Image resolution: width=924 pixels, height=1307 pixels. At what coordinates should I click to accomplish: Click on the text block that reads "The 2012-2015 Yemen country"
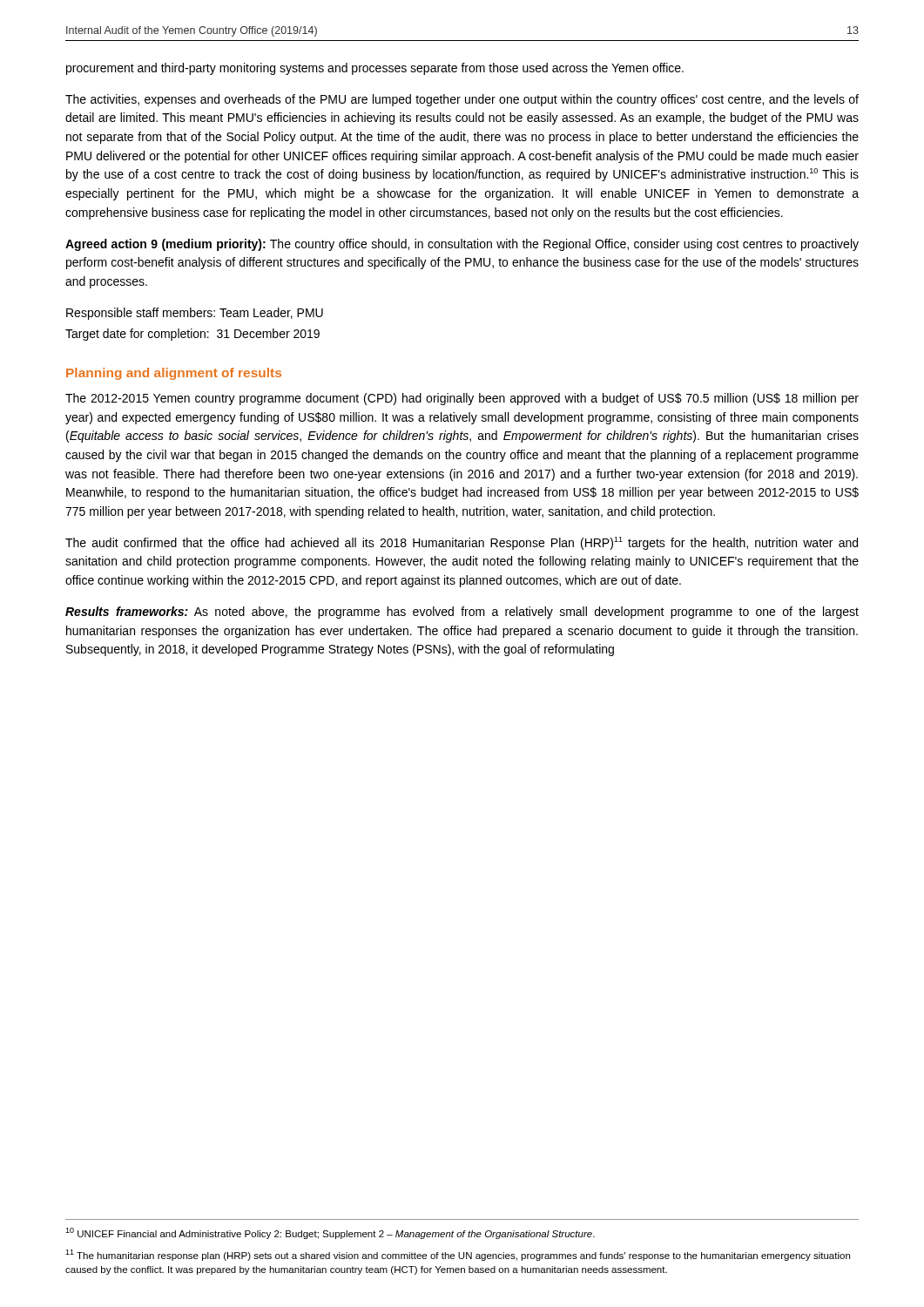pos(462,456)
